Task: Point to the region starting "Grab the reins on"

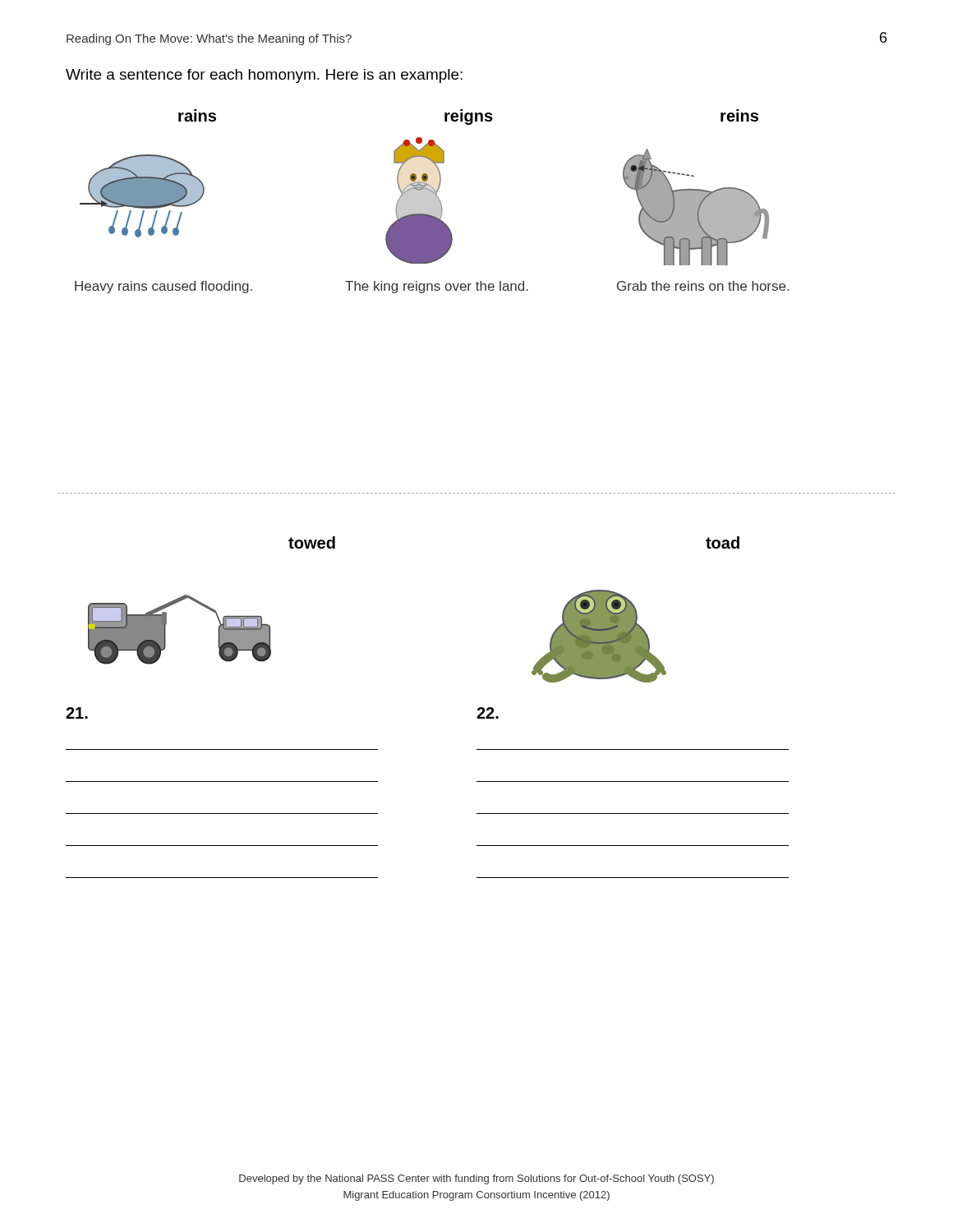Action: point(703,286)
